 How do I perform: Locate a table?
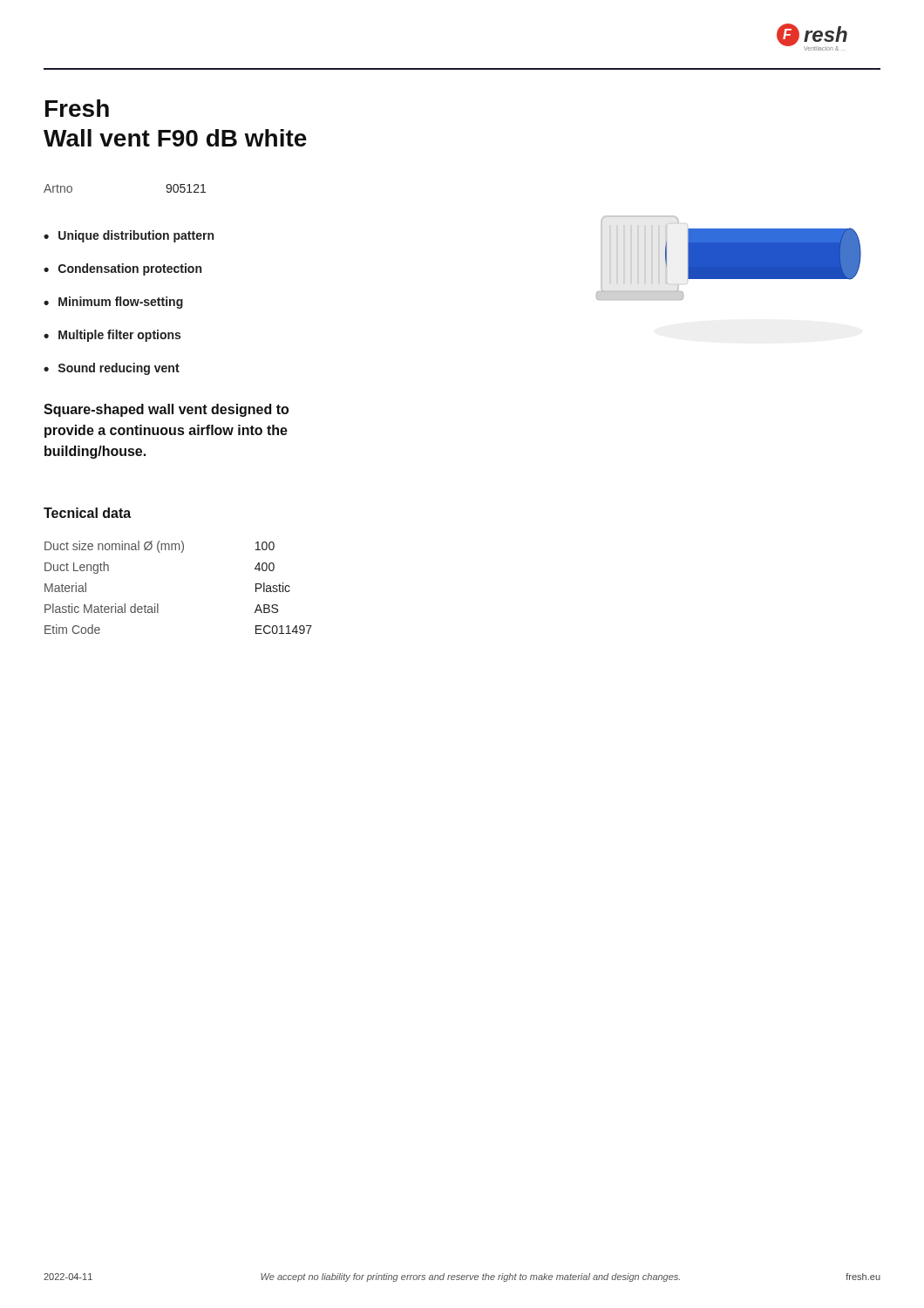[x=178, y=588]
